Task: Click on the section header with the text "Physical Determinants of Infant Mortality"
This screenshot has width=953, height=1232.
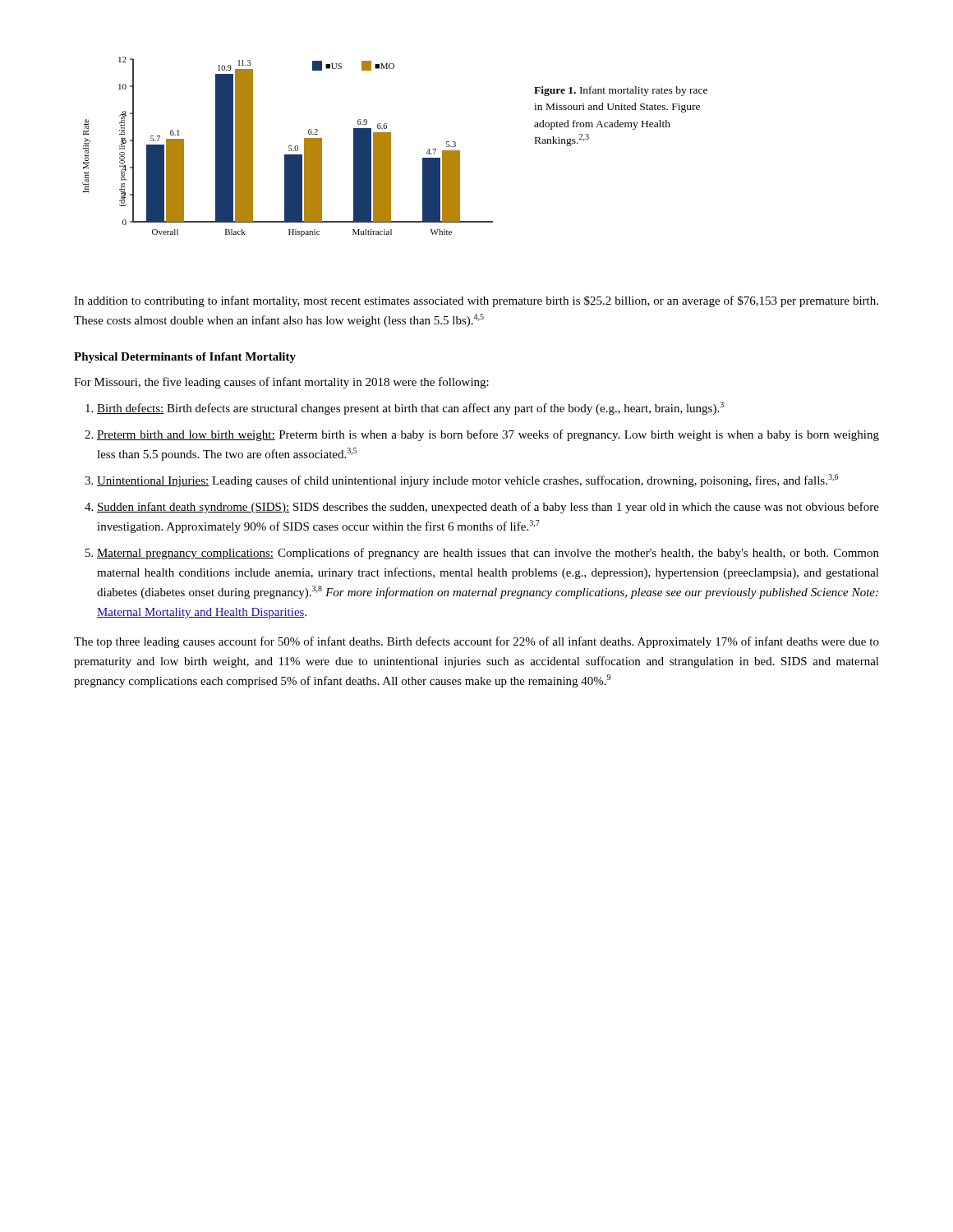Action: (185, 356)
